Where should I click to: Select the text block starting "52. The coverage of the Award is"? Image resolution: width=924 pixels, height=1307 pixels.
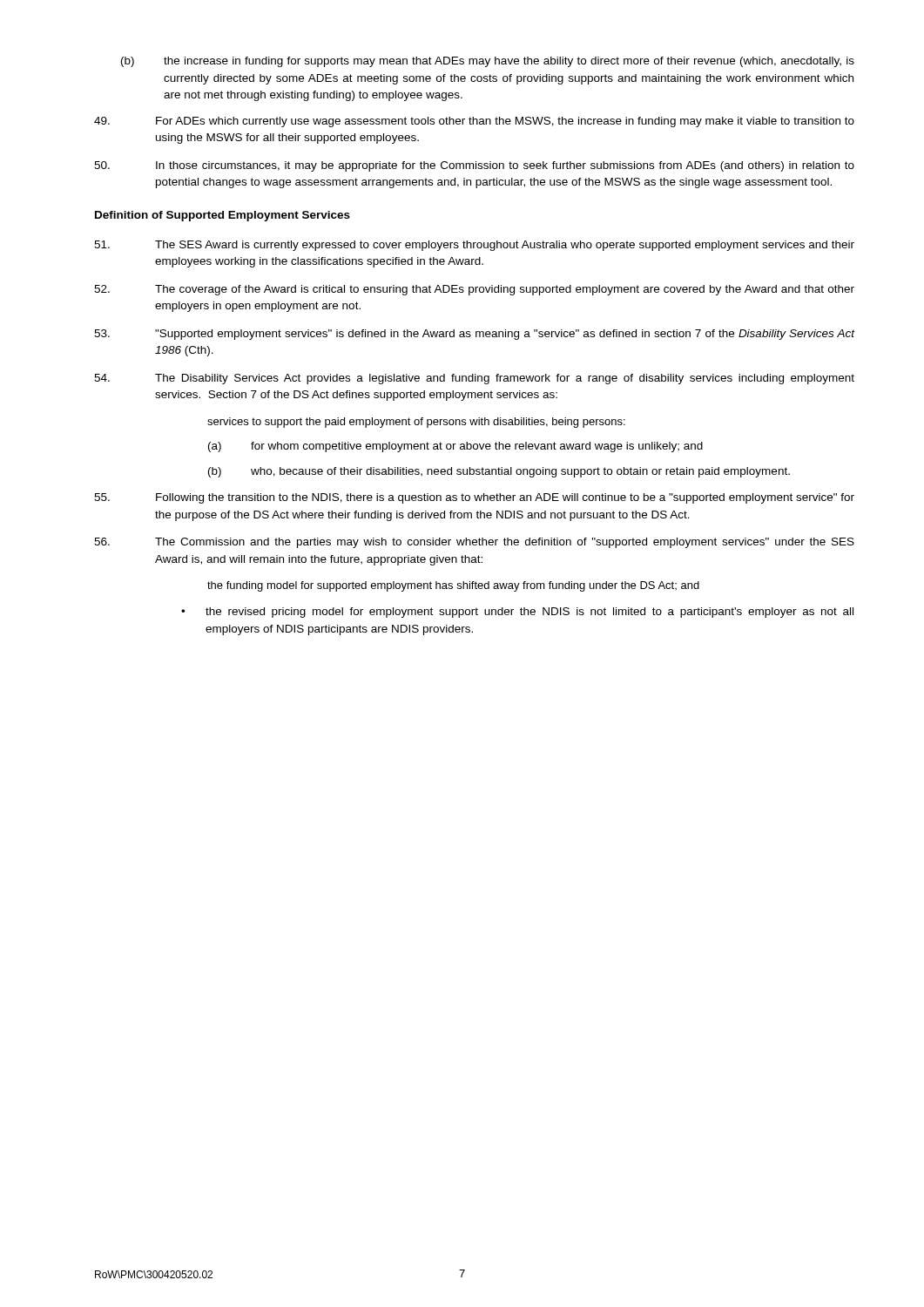tap(474, 297)
